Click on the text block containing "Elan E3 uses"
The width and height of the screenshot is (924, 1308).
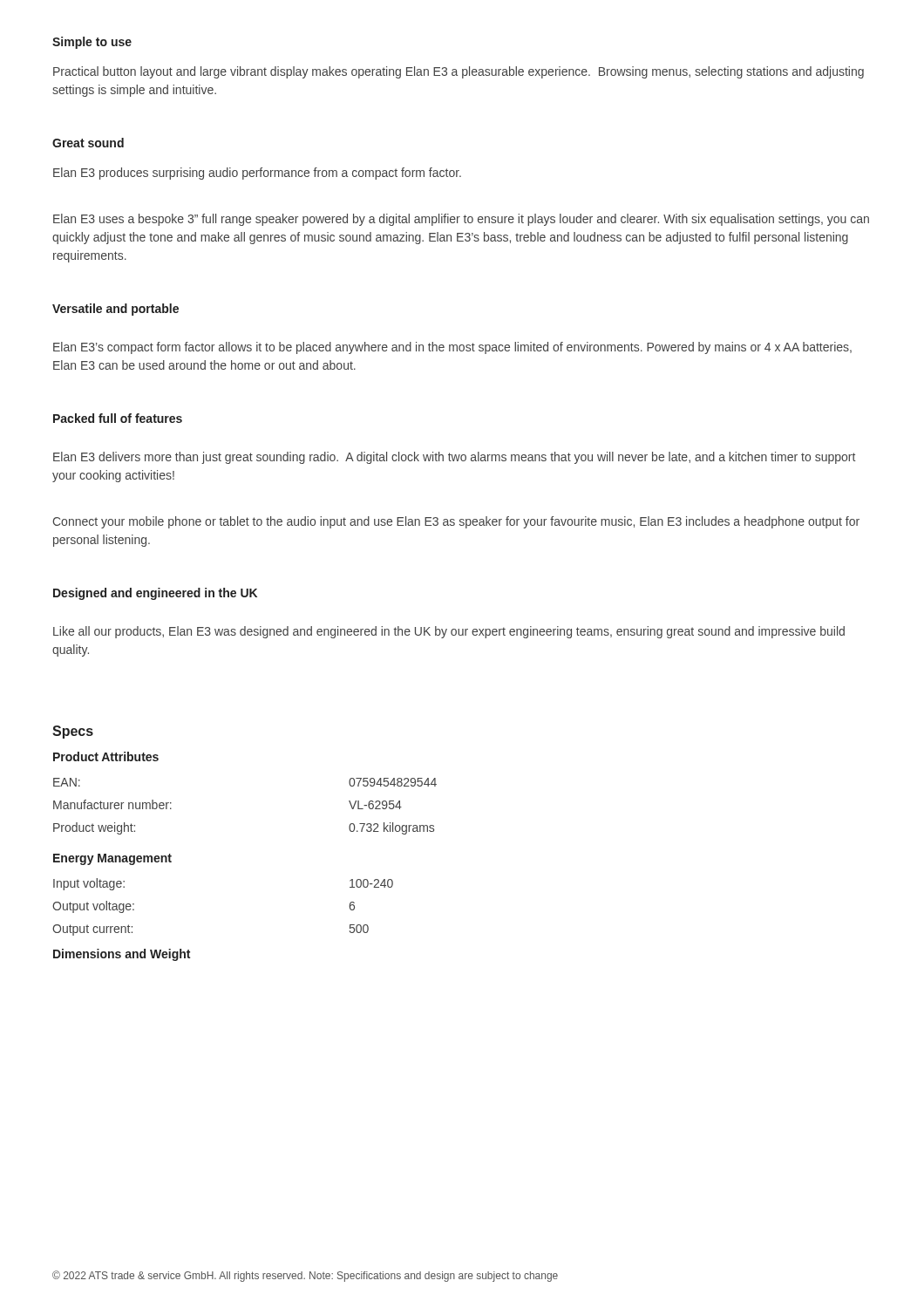point(461,237)
